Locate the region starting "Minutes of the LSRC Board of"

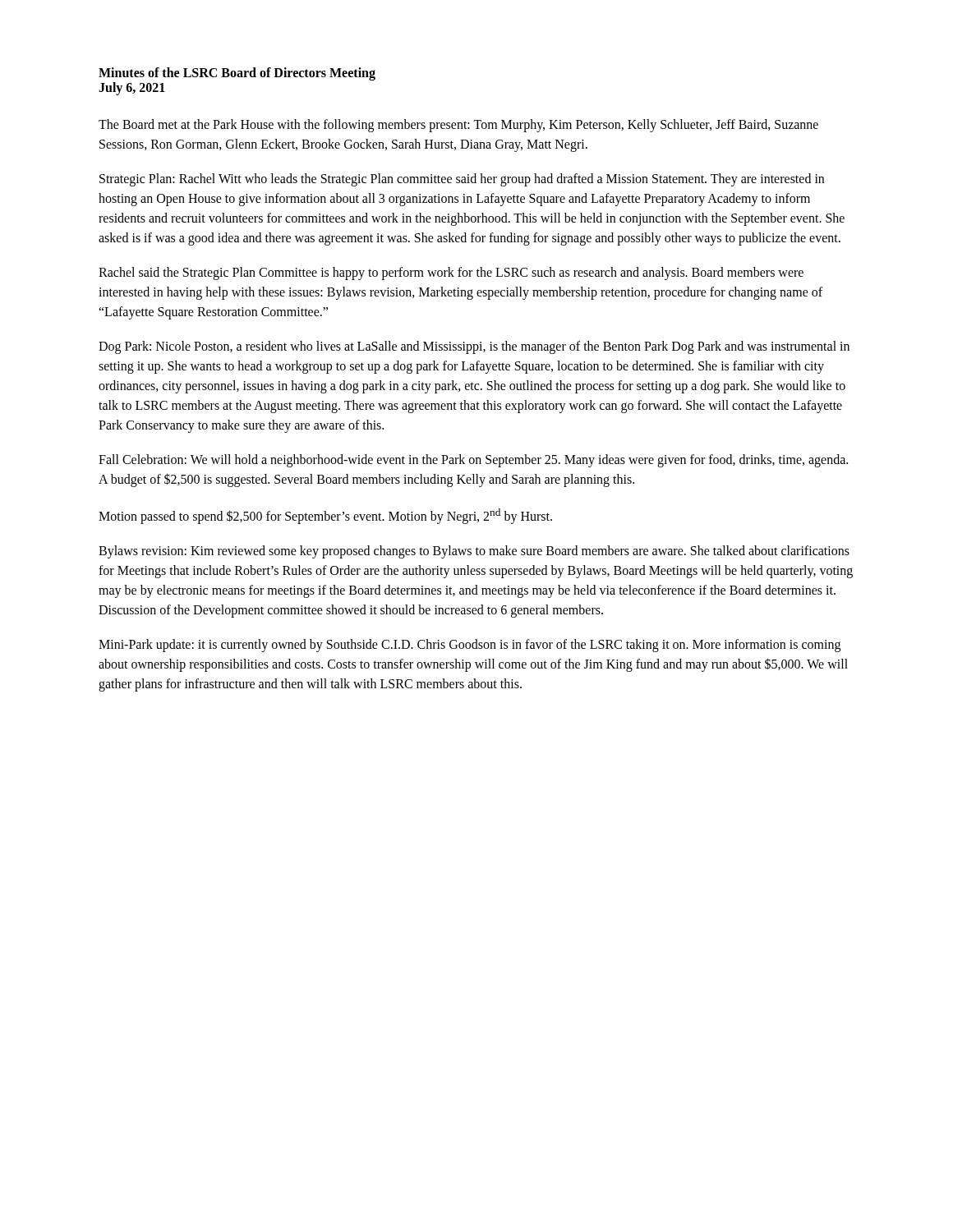tap(237, 80)
